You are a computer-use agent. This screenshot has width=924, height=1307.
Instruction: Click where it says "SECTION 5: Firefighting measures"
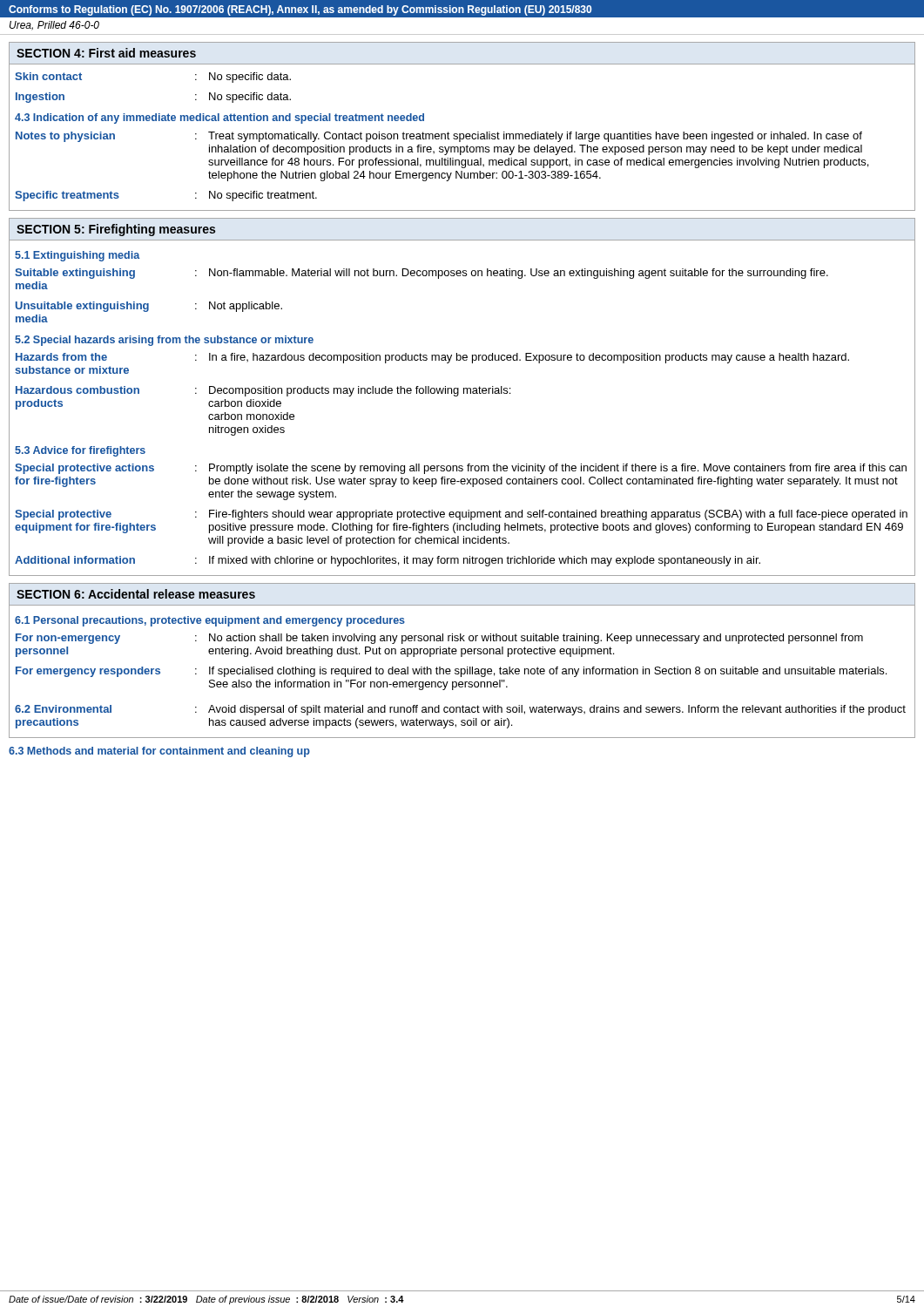point(116,229)
